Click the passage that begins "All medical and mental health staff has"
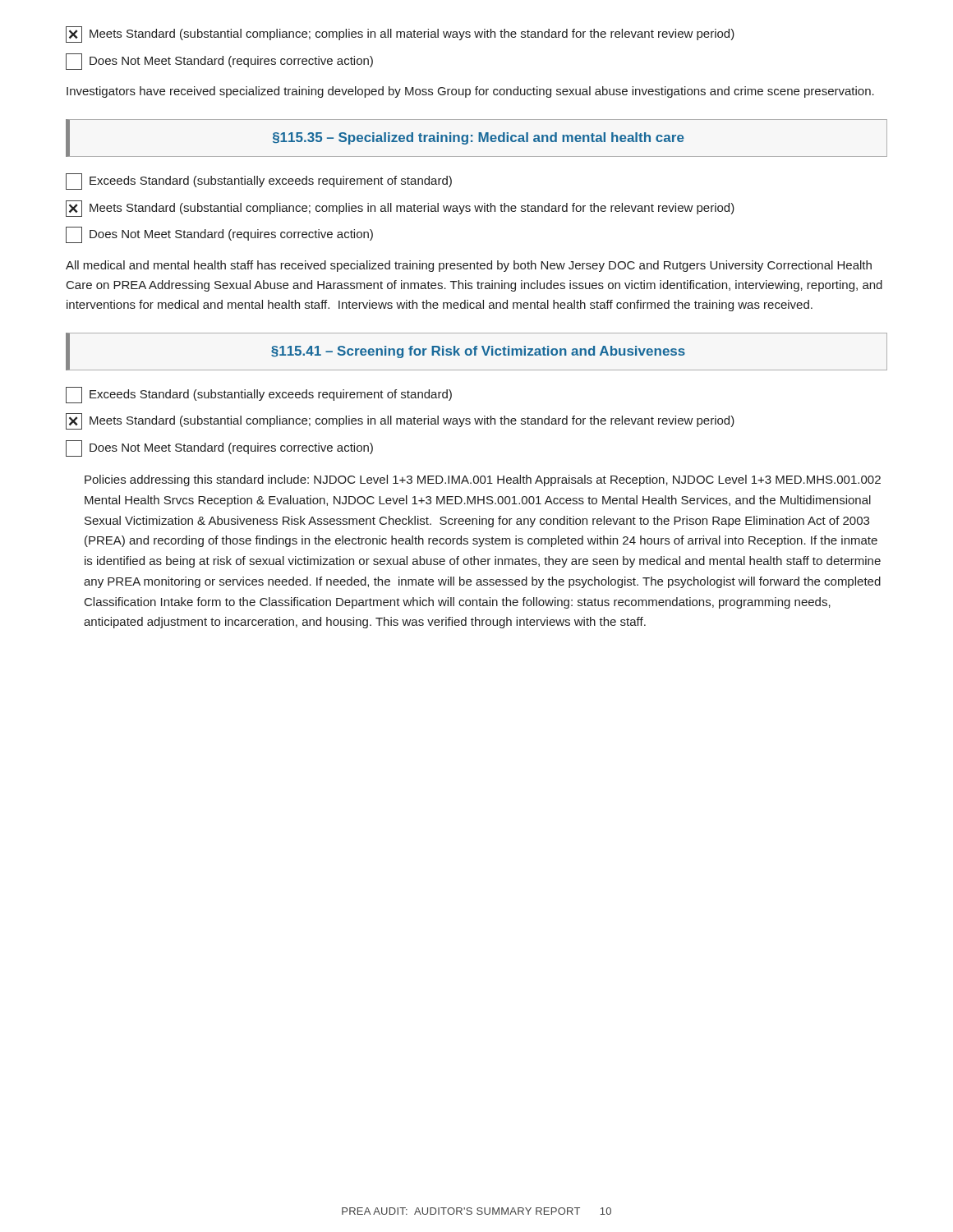Image resolution: width=953 pixels, height=1232 pixels. [x=474, y=284]
